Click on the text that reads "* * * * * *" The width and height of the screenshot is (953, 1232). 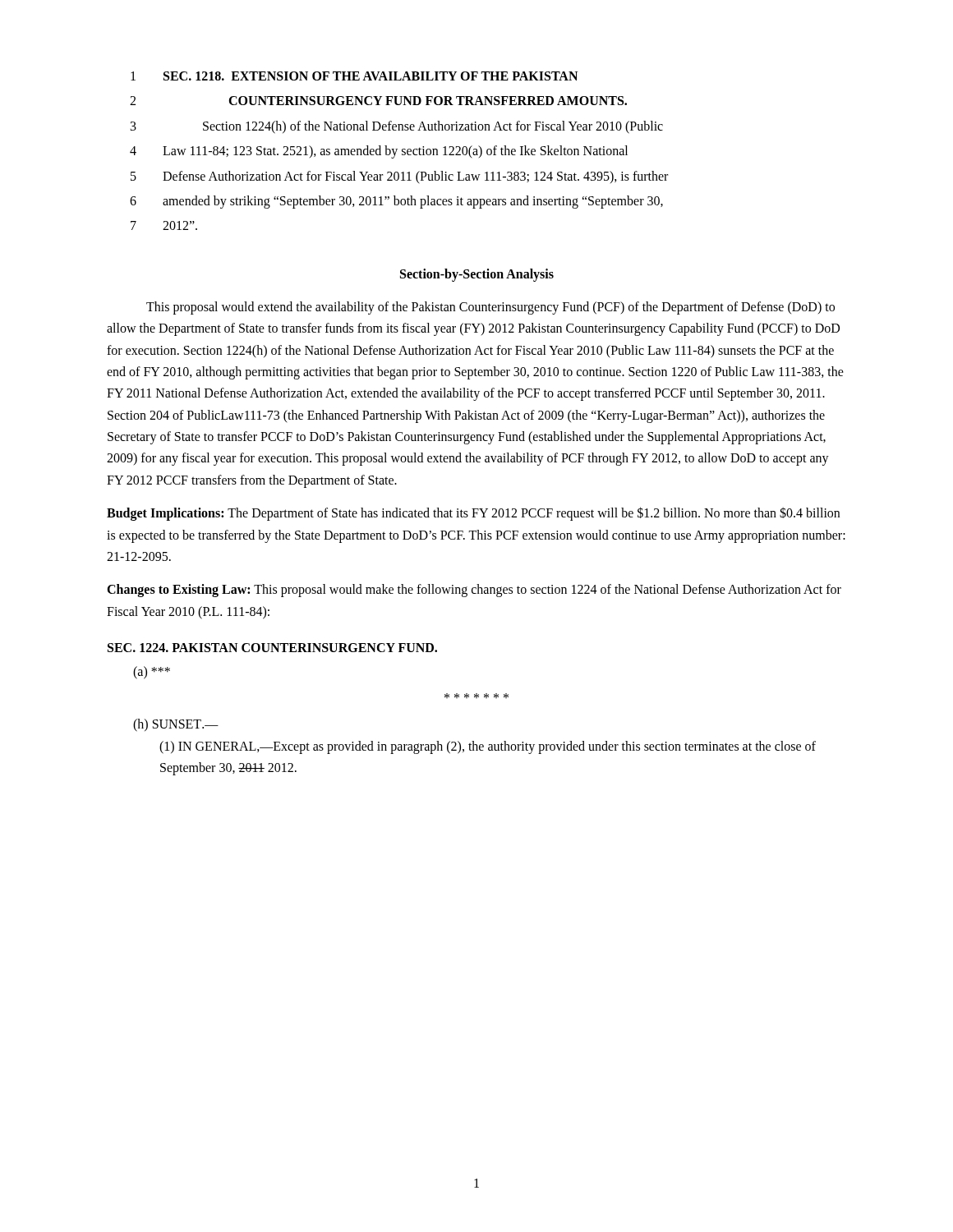click(476, 698)
